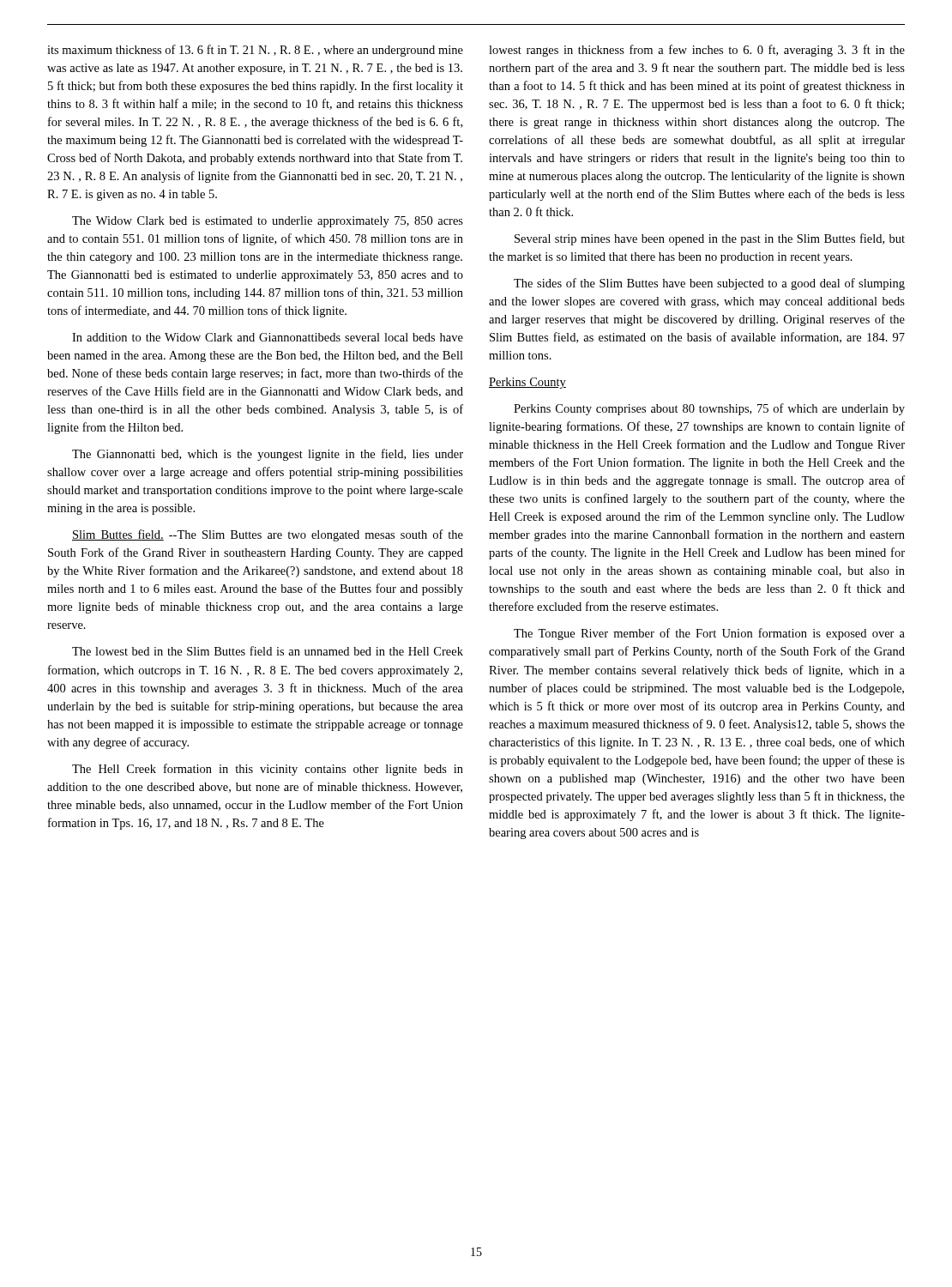Point to the block beginning "Perkins County comprises about 80"

(x=697, y=508)
